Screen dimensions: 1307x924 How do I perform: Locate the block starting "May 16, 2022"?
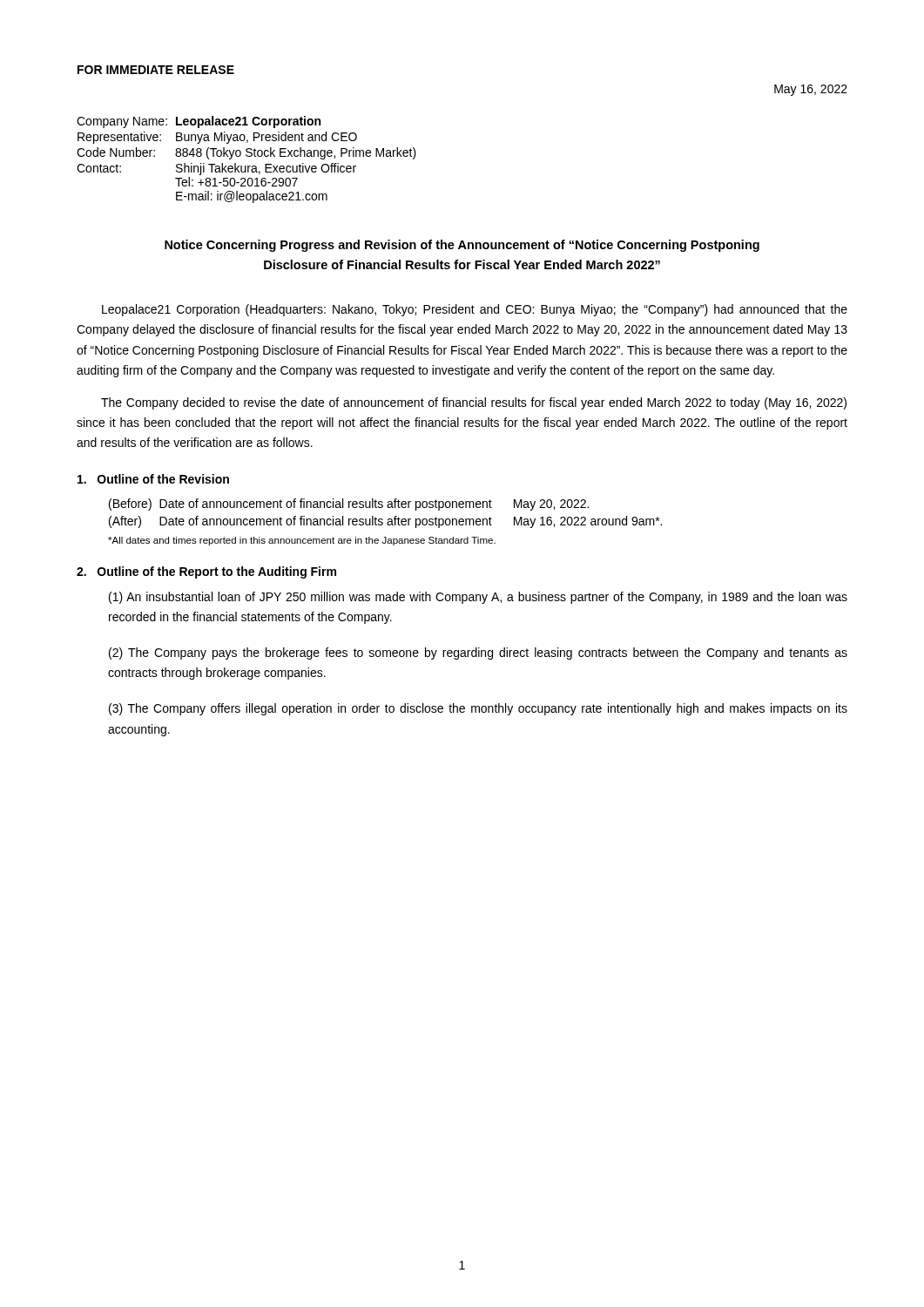[x=810, y=89]
